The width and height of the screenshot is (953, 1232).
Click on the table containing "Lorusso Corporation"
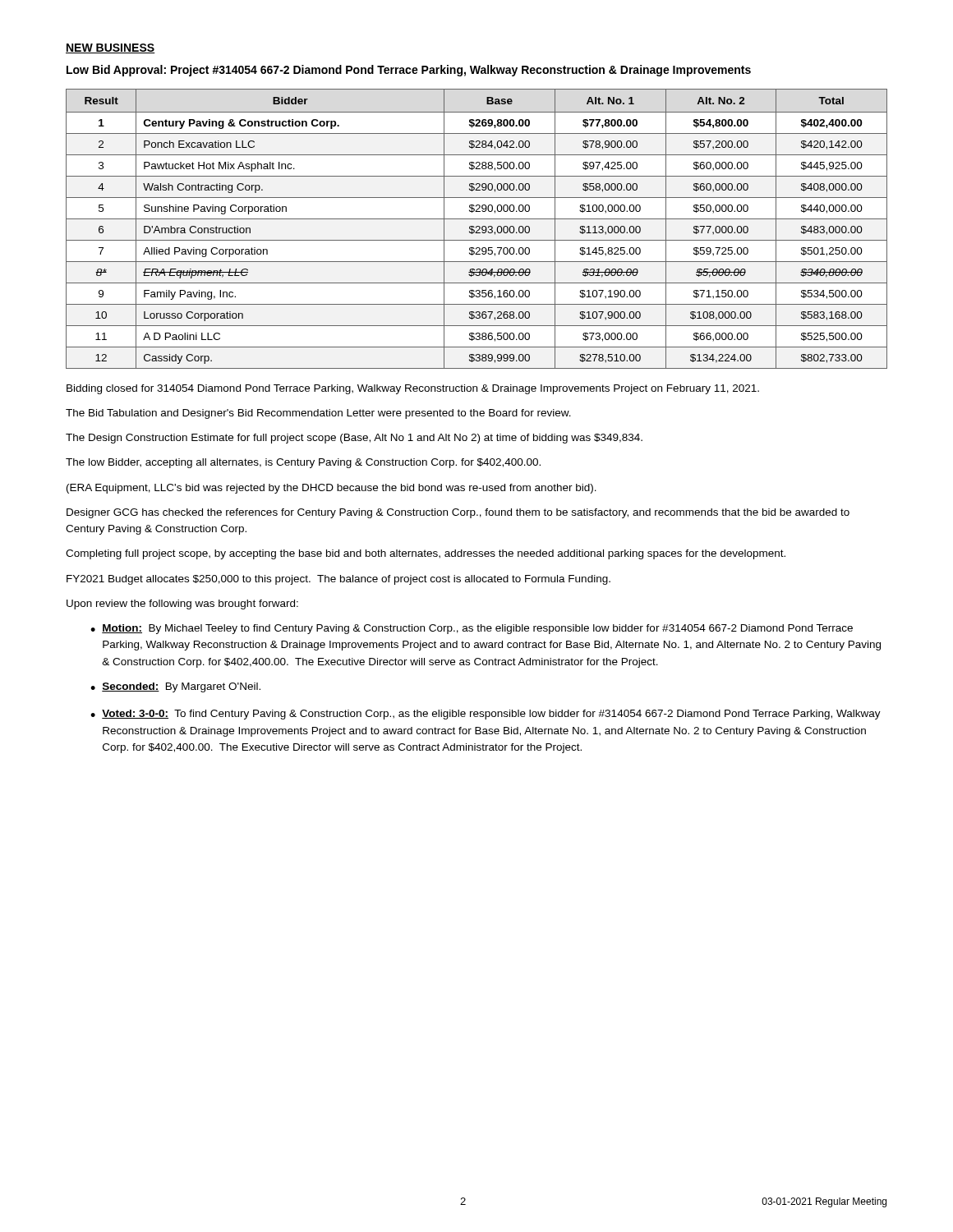click(476, 228)
